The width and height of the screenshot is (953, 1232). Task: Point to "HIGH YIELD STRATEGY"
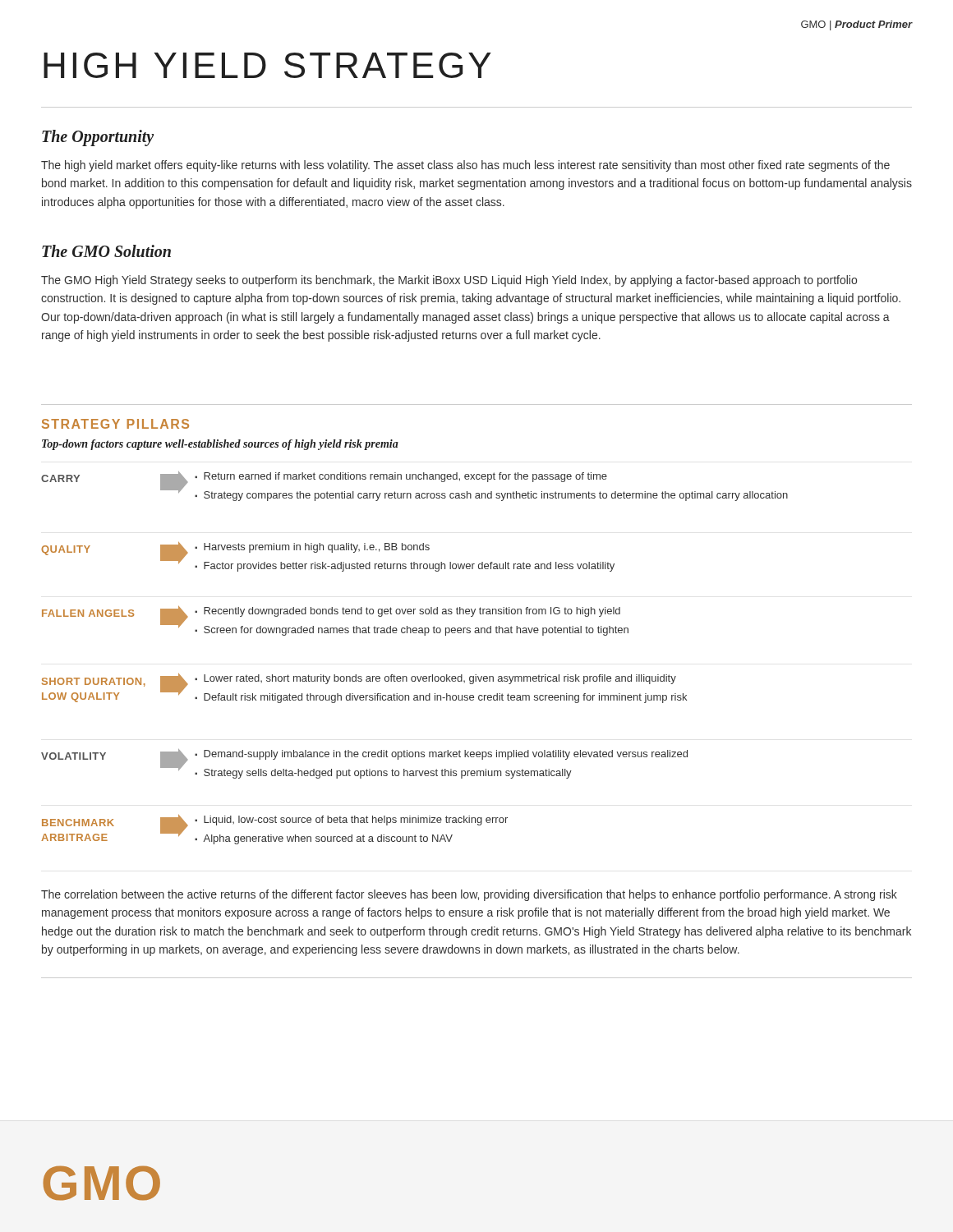click(476, 66)
